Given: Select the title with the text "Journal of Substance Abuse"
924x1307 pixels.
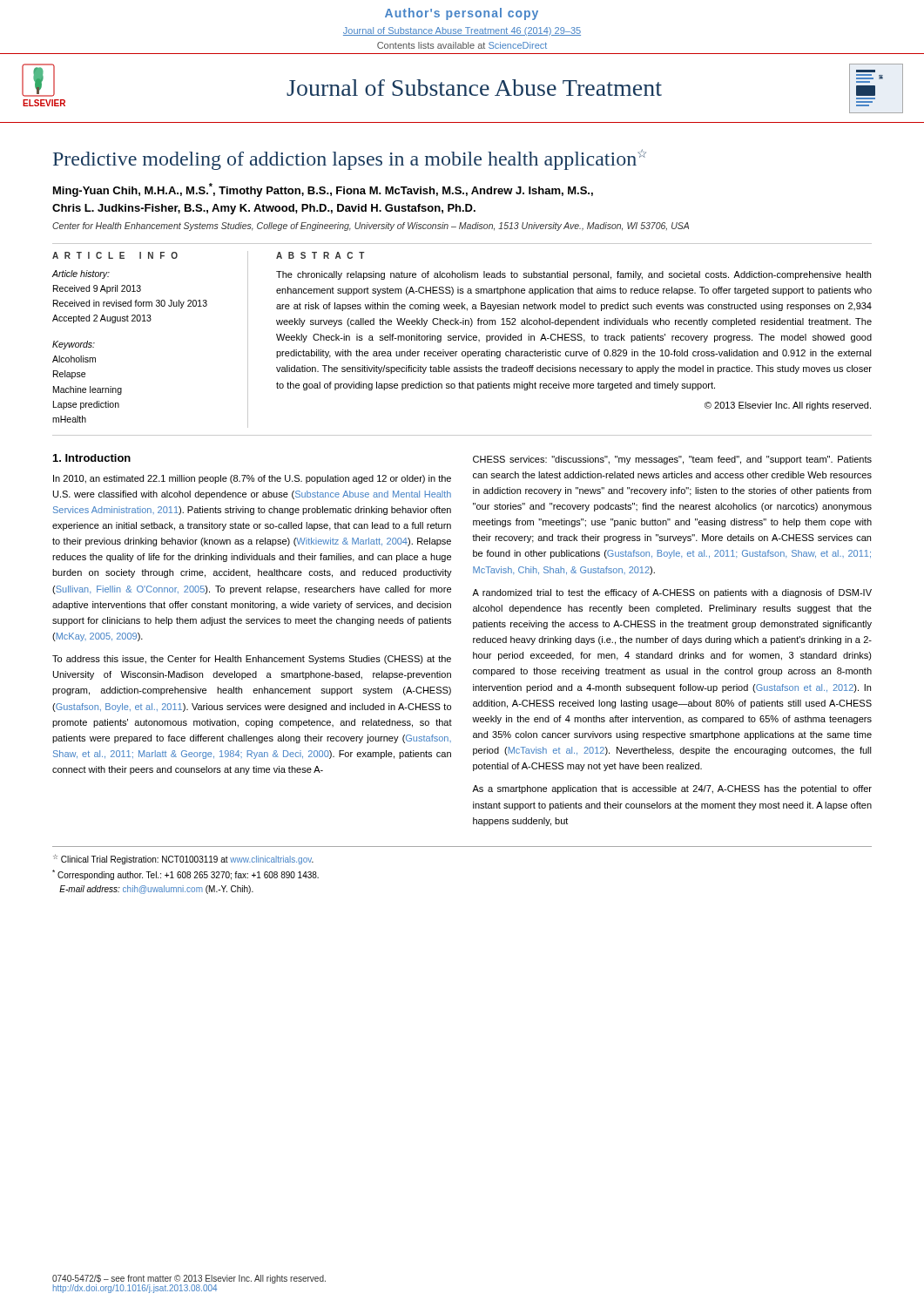Looking at the screenshot, I should (474, 88).
